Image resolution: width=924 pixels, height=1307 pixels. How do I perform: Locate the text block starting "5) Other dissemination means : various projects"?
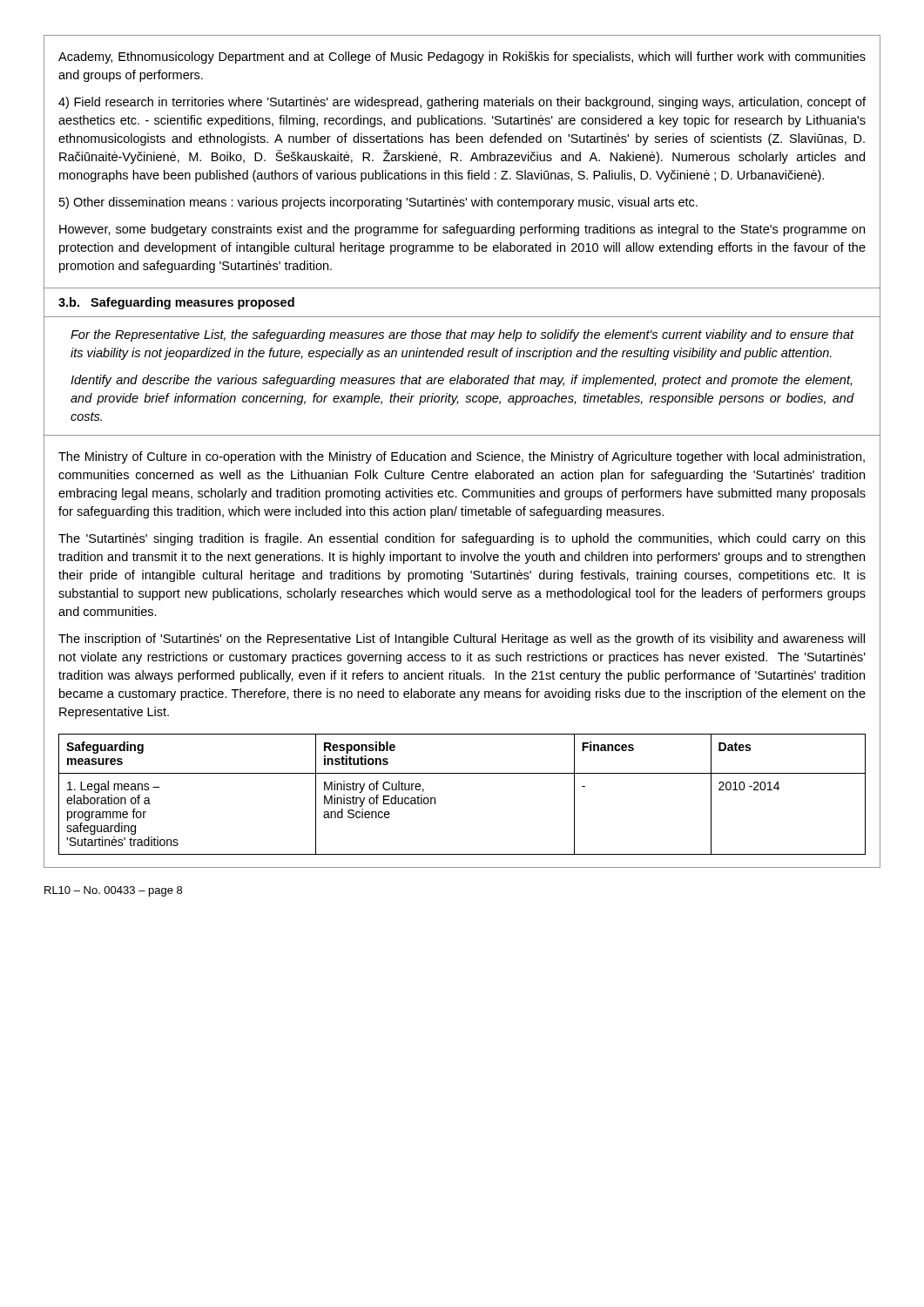click(x=378, y=202)
